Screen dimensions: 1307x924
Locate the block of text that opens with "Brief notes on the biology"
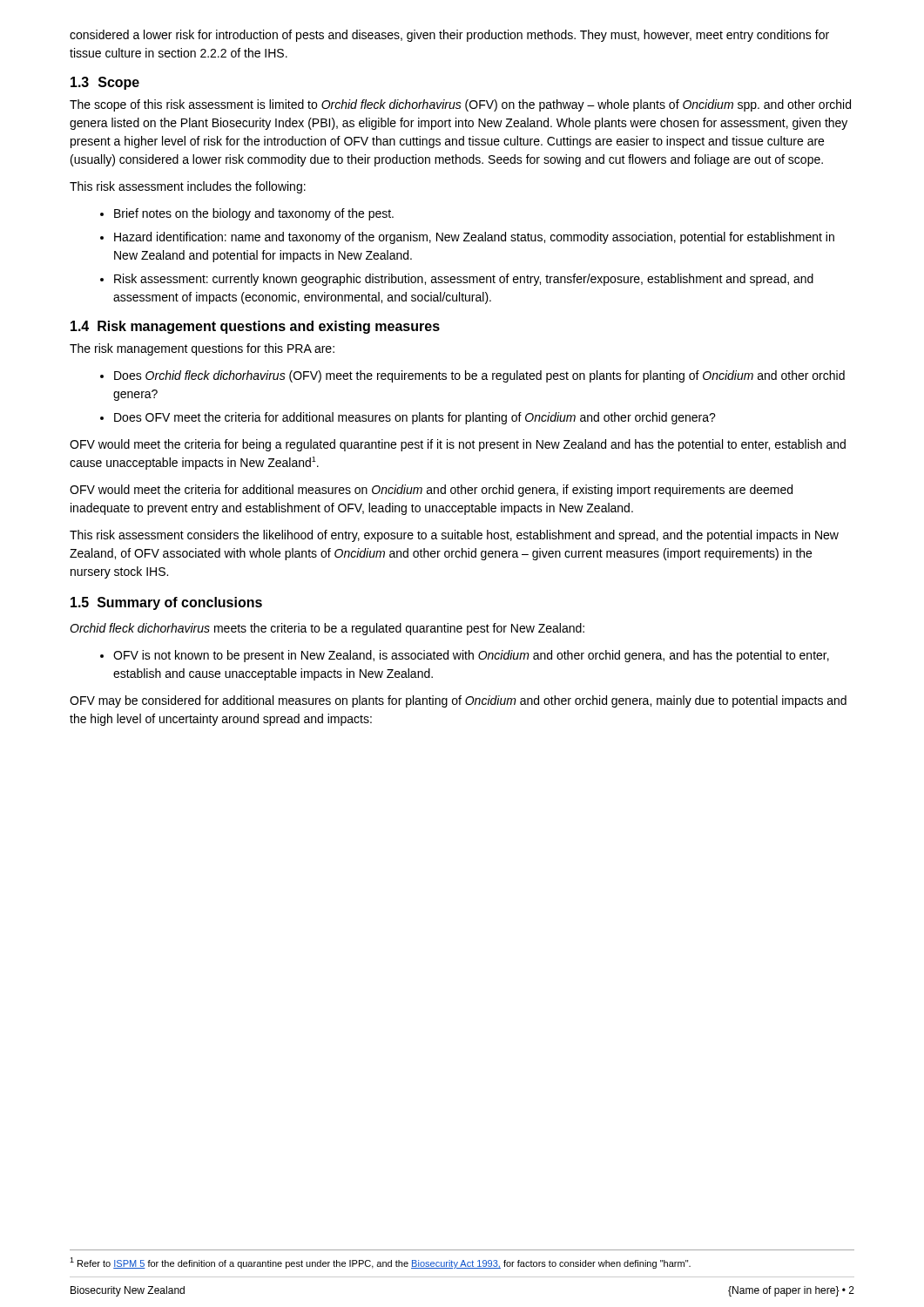click(247, 214)
